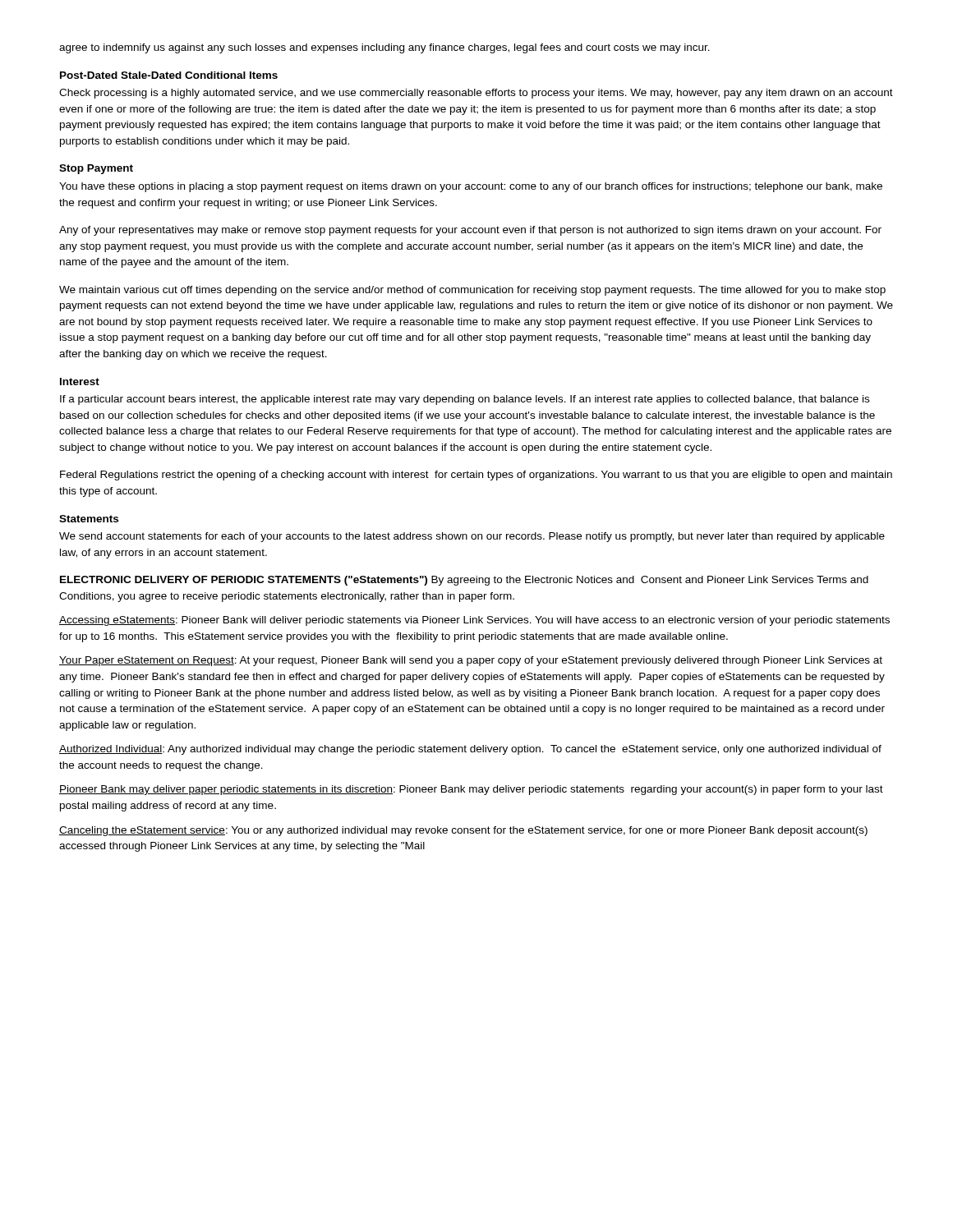The height and width of the screenshot is (1232, 953).
Task: Navigate to the text starting "Stop Payment"
Action: [96, 169]
